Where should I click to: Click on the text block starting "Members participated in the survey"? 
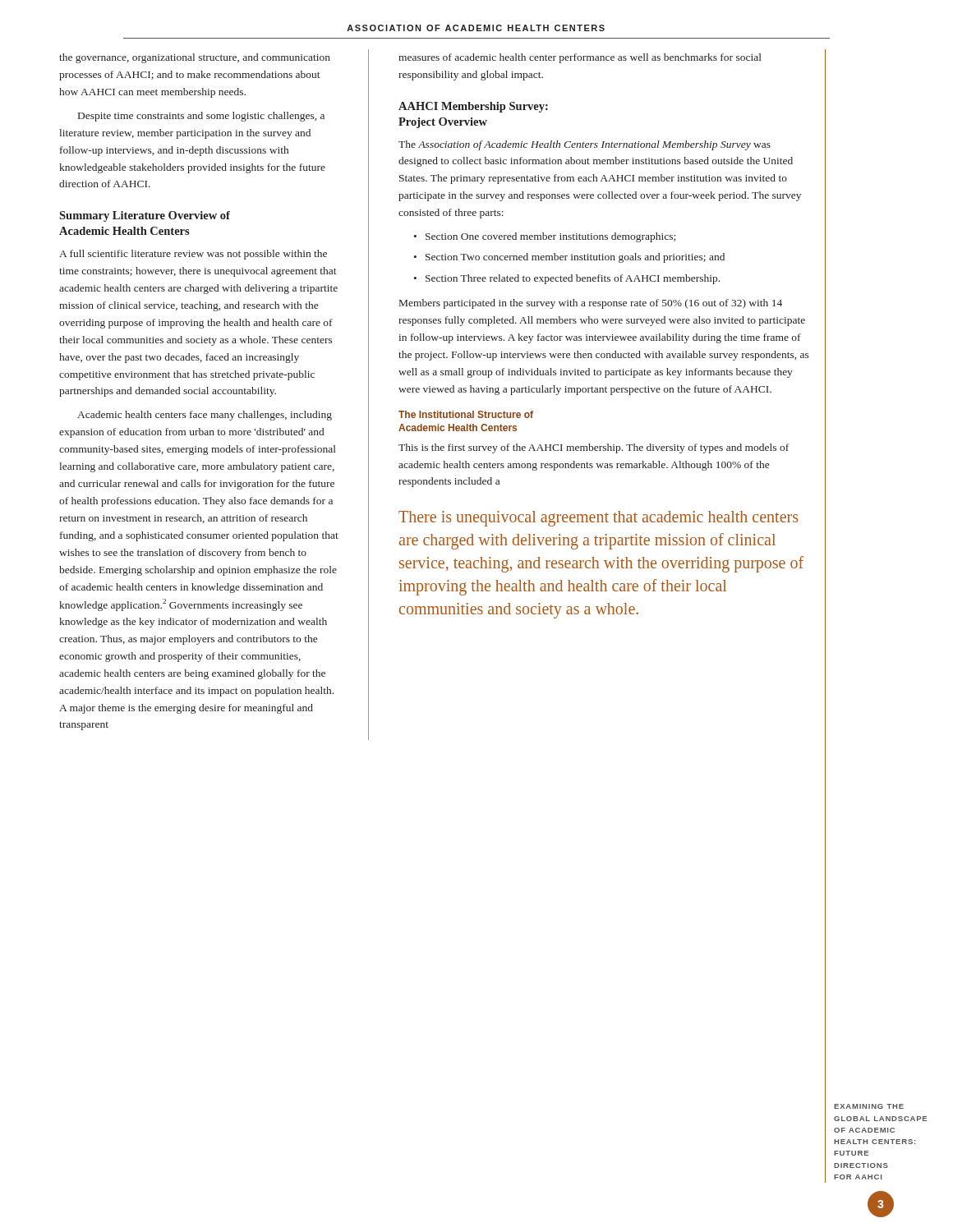[x=604, y=346]
